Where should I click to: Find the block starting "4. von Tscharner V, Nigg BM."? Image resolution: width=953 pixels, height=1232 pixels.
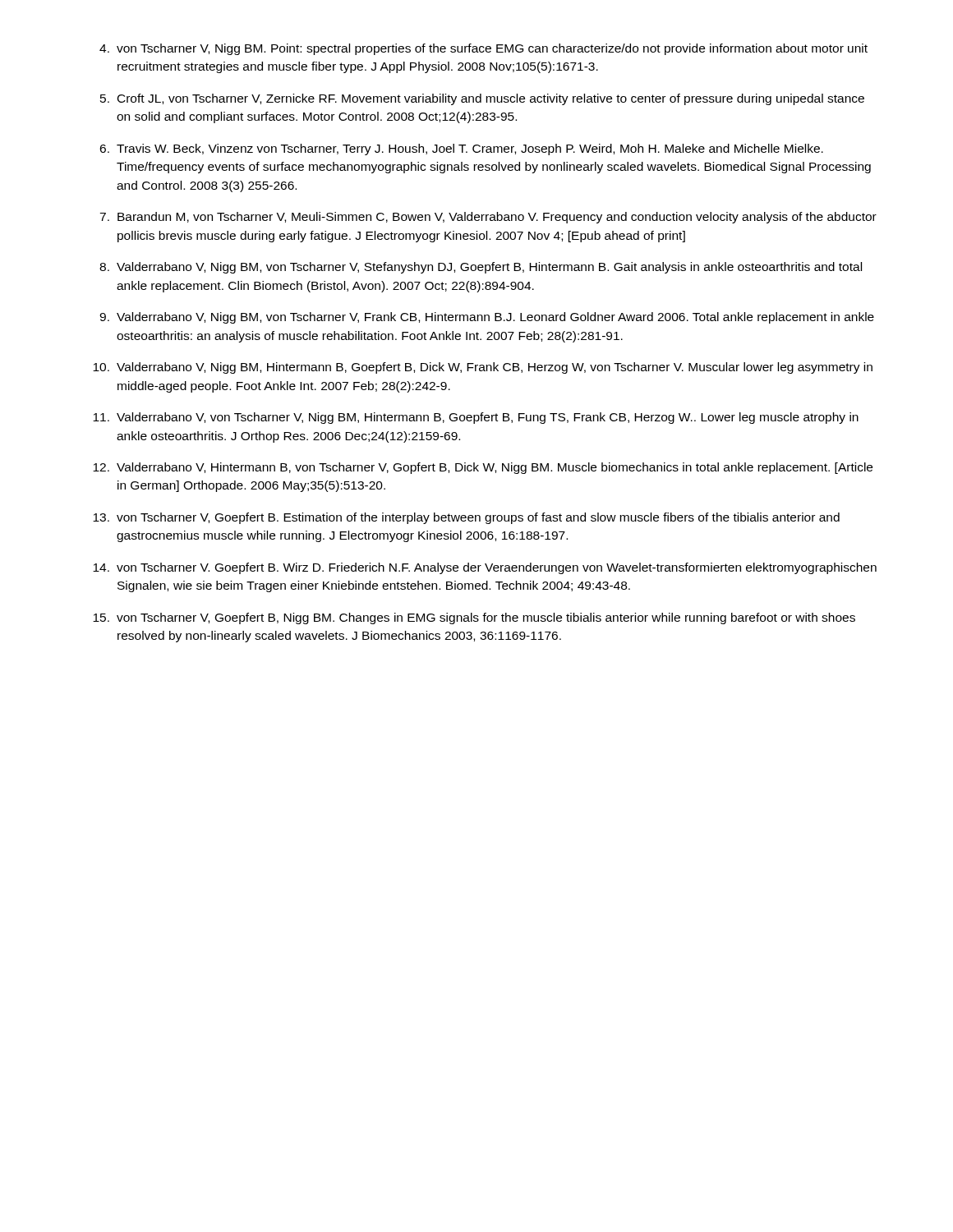(476, 58)
